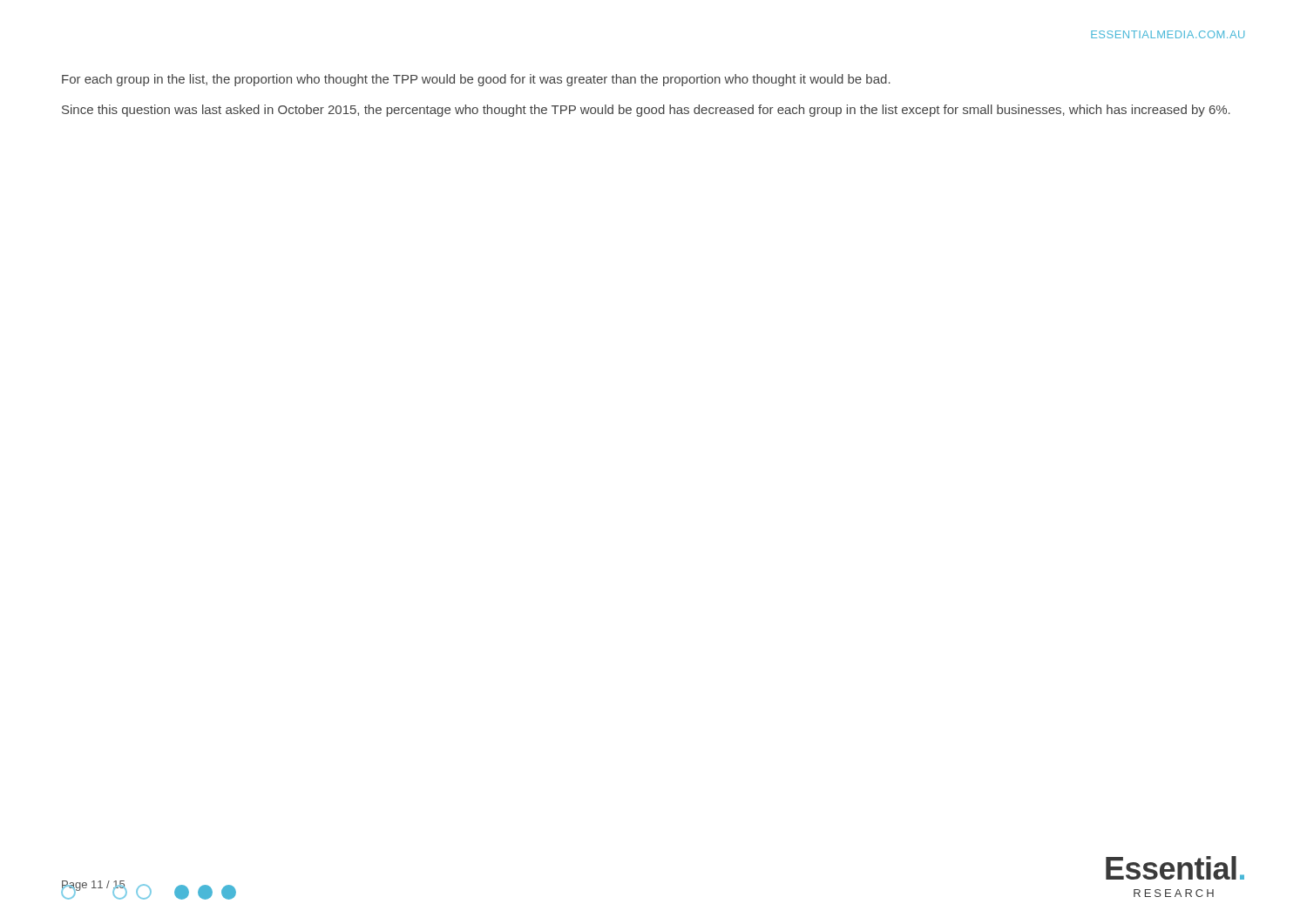The image size is (1307, 924).
Task: Click the passage that begins "For each group in"
Action: tap(654, 94)
